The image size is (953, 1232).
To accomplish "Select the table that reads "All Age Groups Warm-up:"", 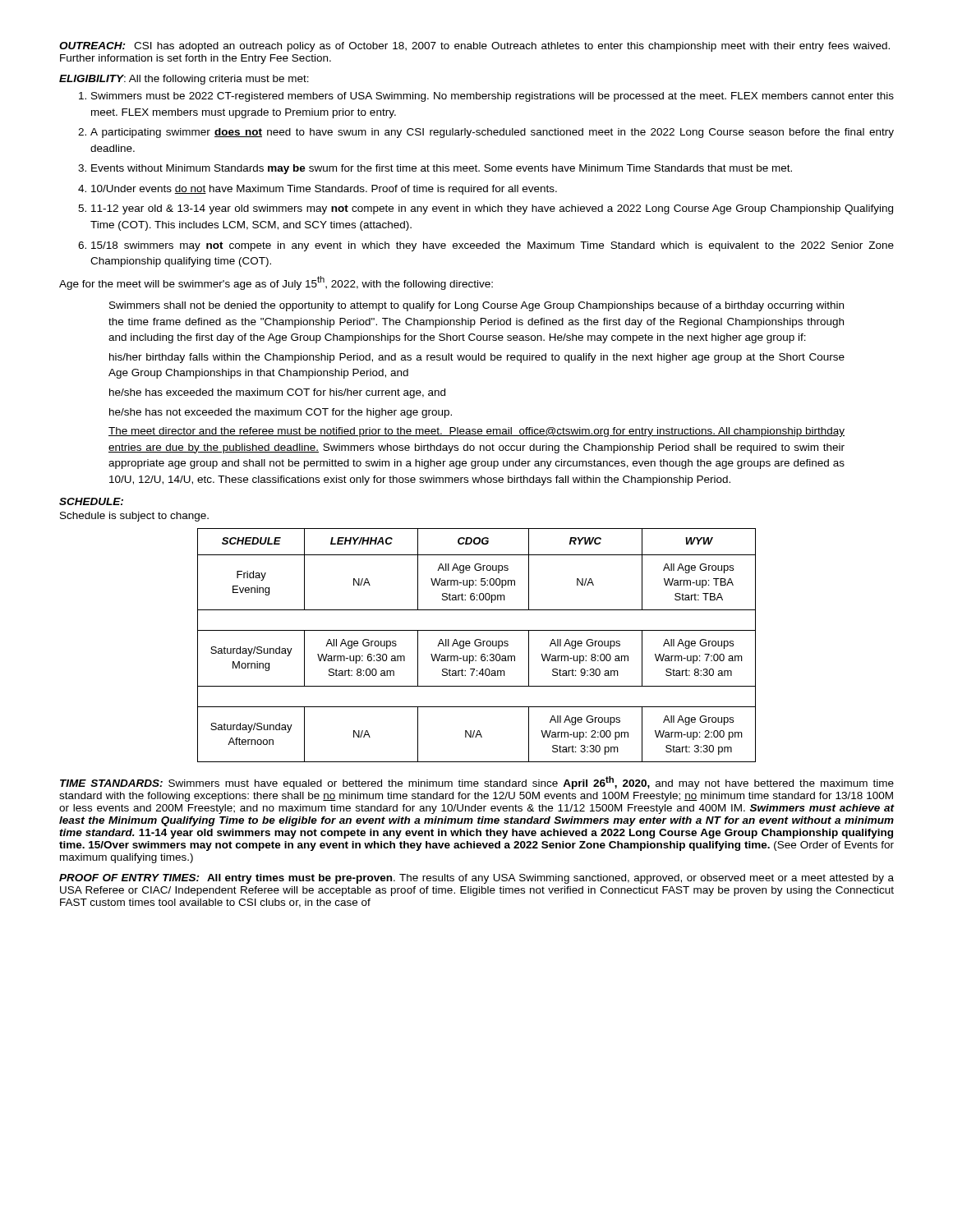I will [x=476, y=645].
